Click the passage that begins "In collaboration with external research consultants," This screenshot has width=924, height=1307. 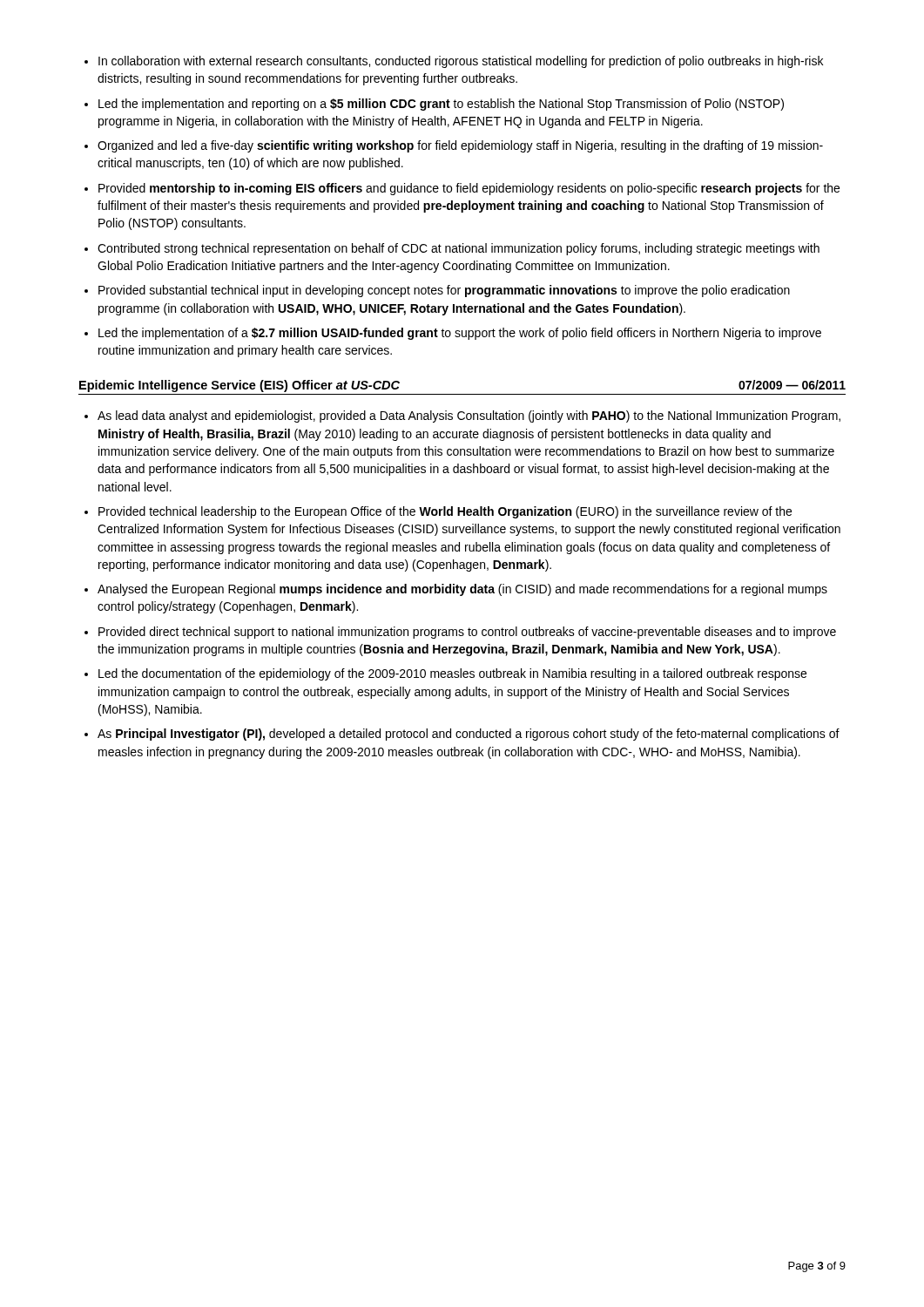pyautogui.click(x=460, y=70)
